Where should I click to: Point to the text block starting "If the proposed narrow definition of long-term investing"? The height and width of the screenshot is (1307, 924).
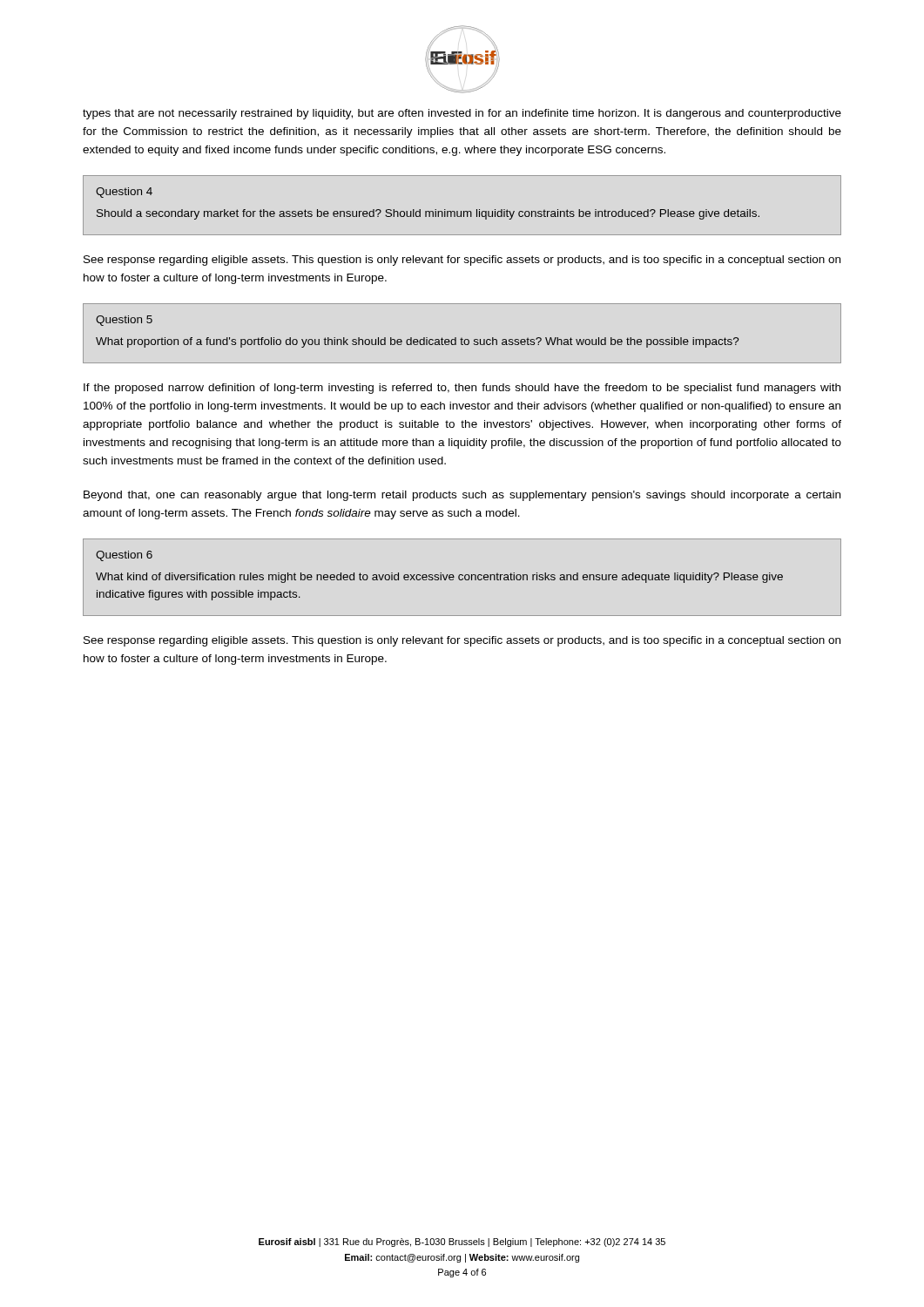click(462, 424)
